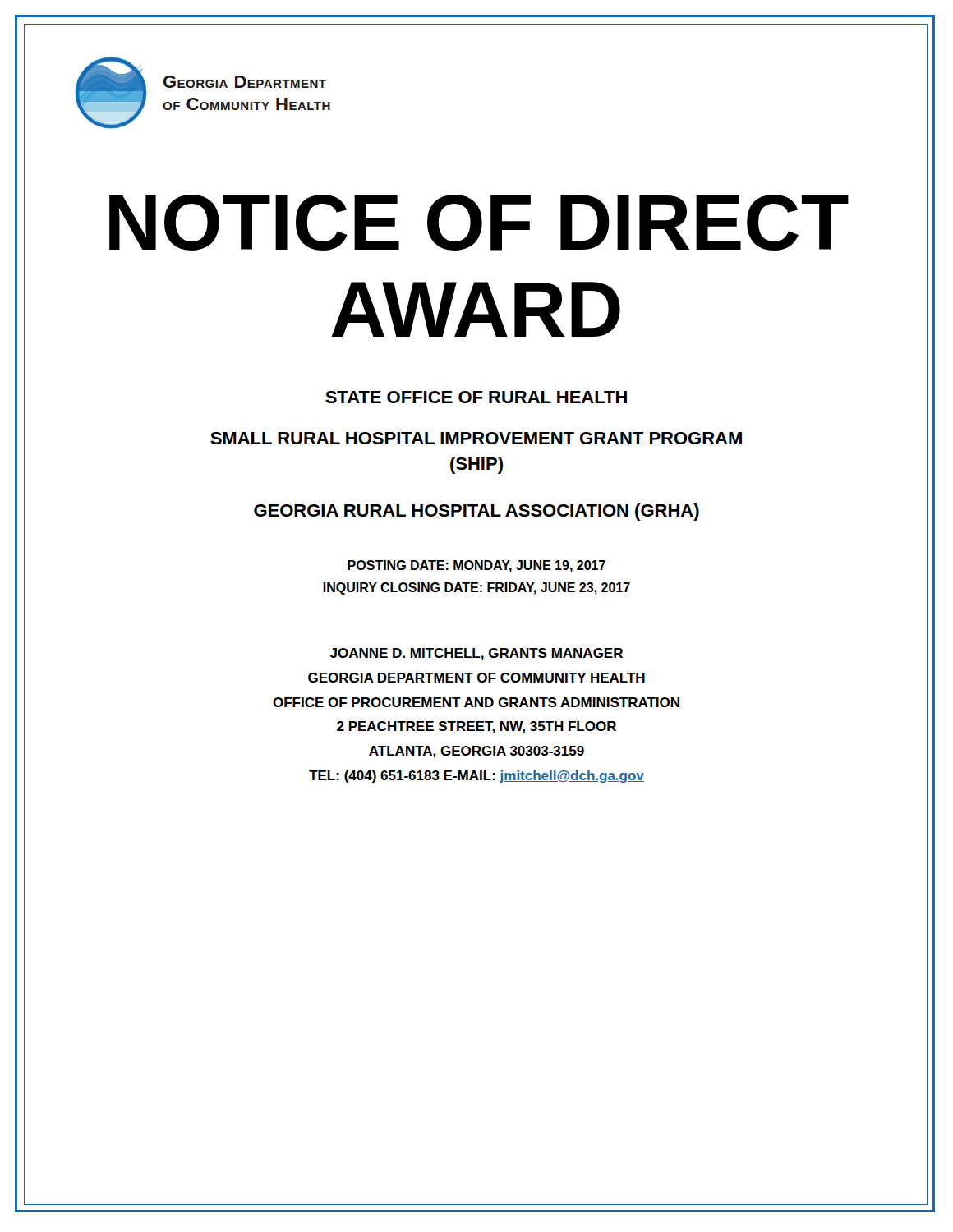Click on the section header that reads "SMALL RURAL HOSPITAL IMPROVEMENT GRANT PROGRAM(SHIP)"
Screen dimensions: 1232x953
(x=476, y=451)
